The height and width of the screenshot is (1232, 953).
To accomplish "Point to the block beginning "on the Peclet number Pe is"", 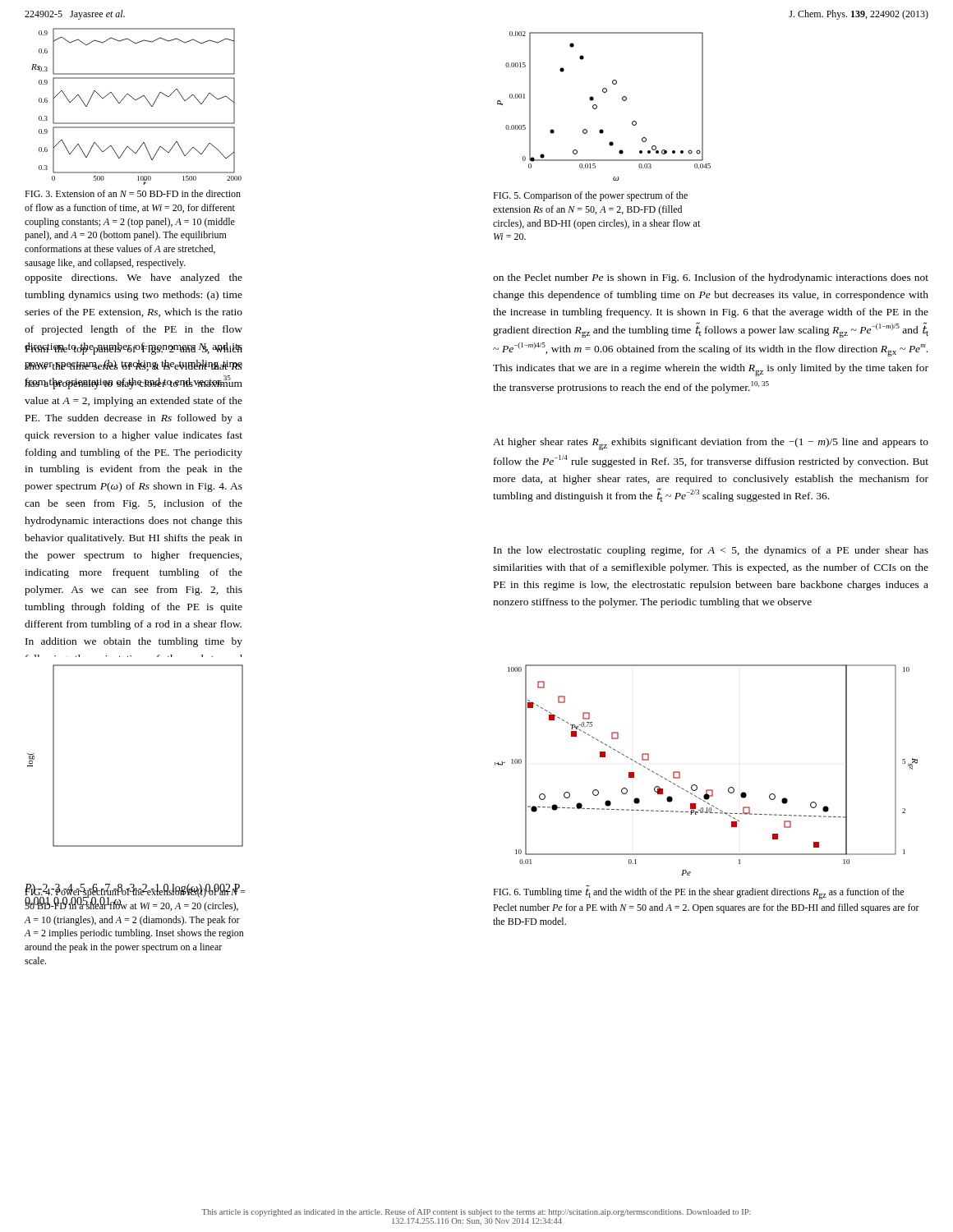I will pos(711,332).
